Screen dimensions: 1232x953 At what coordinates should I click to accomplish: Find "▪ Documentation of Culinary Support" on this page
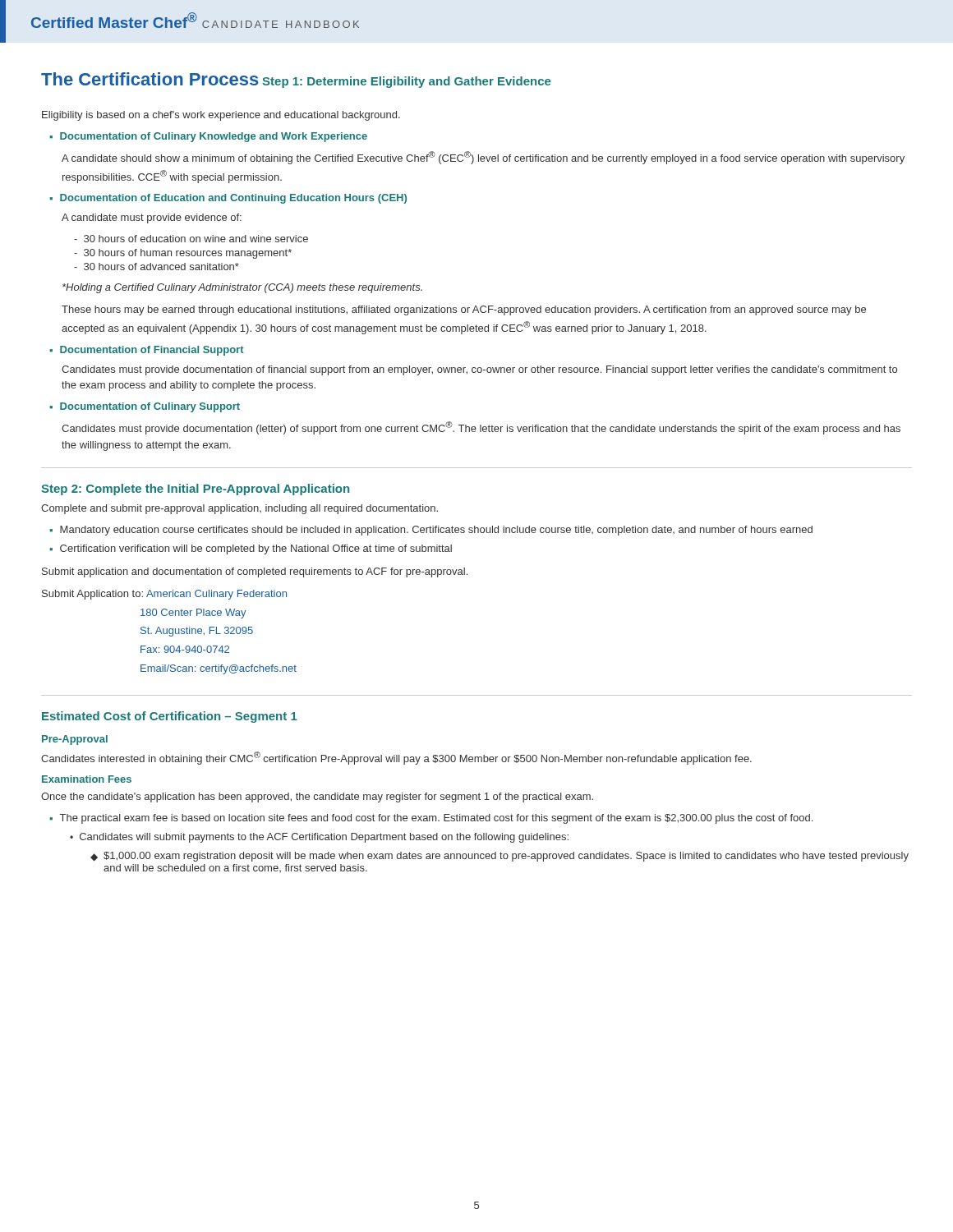point(145,406)
